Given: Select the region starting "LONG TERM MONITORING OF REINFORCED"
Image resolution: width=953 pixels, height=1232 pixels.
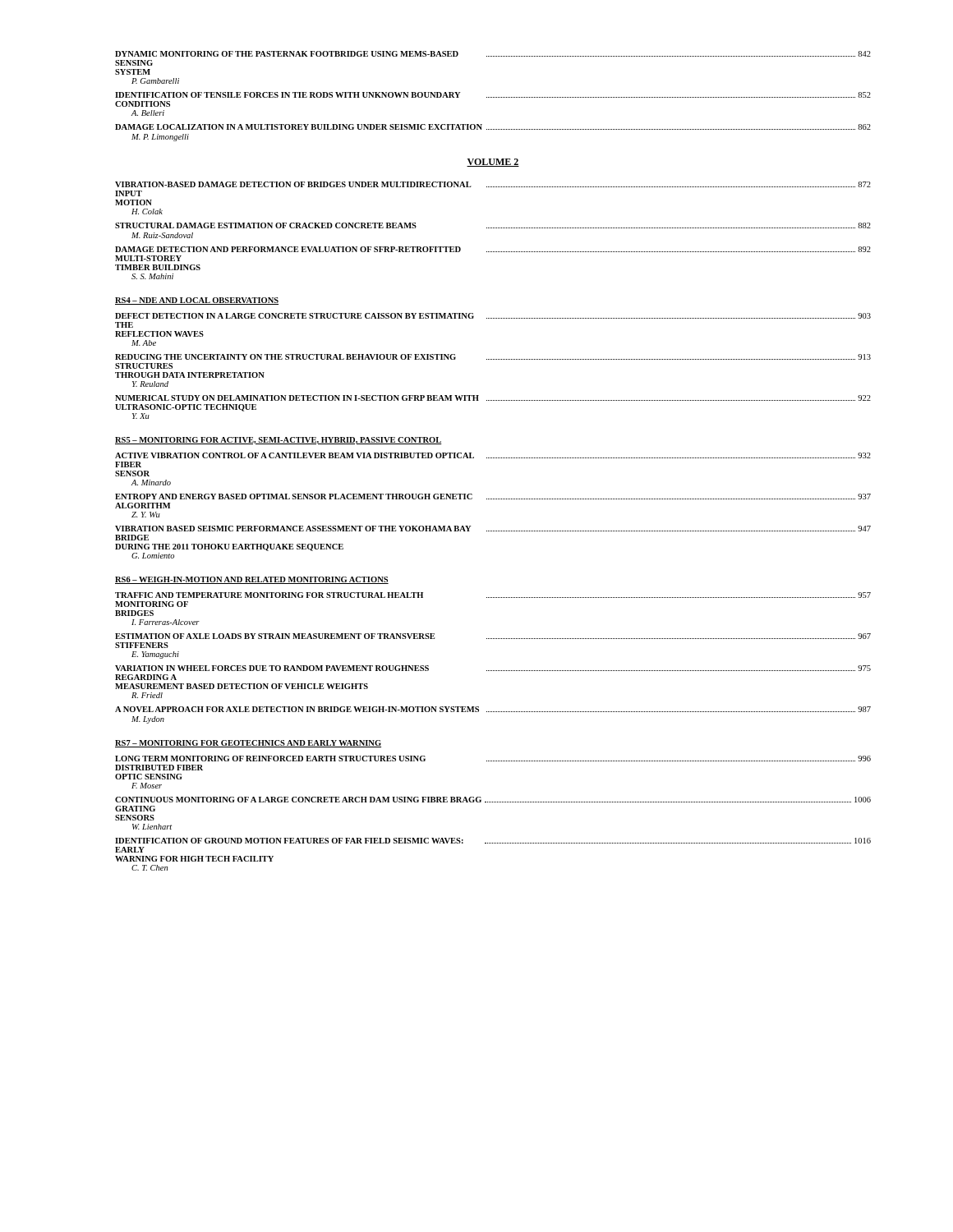Looking at the screenshot, I should 493,772.
